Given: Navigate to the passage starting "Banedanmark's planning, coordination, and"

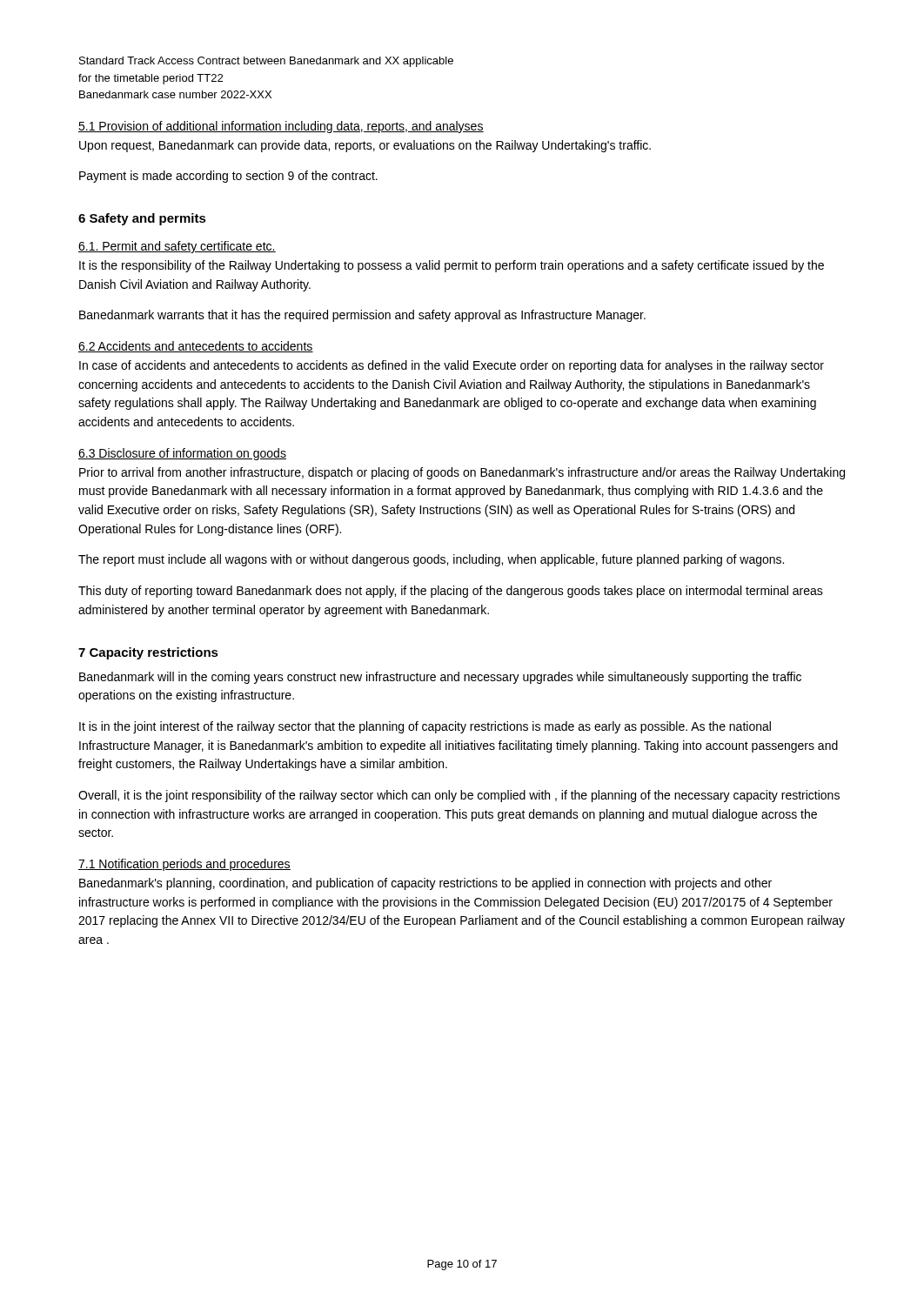Looking at the screenshot, I should point(462,911).
